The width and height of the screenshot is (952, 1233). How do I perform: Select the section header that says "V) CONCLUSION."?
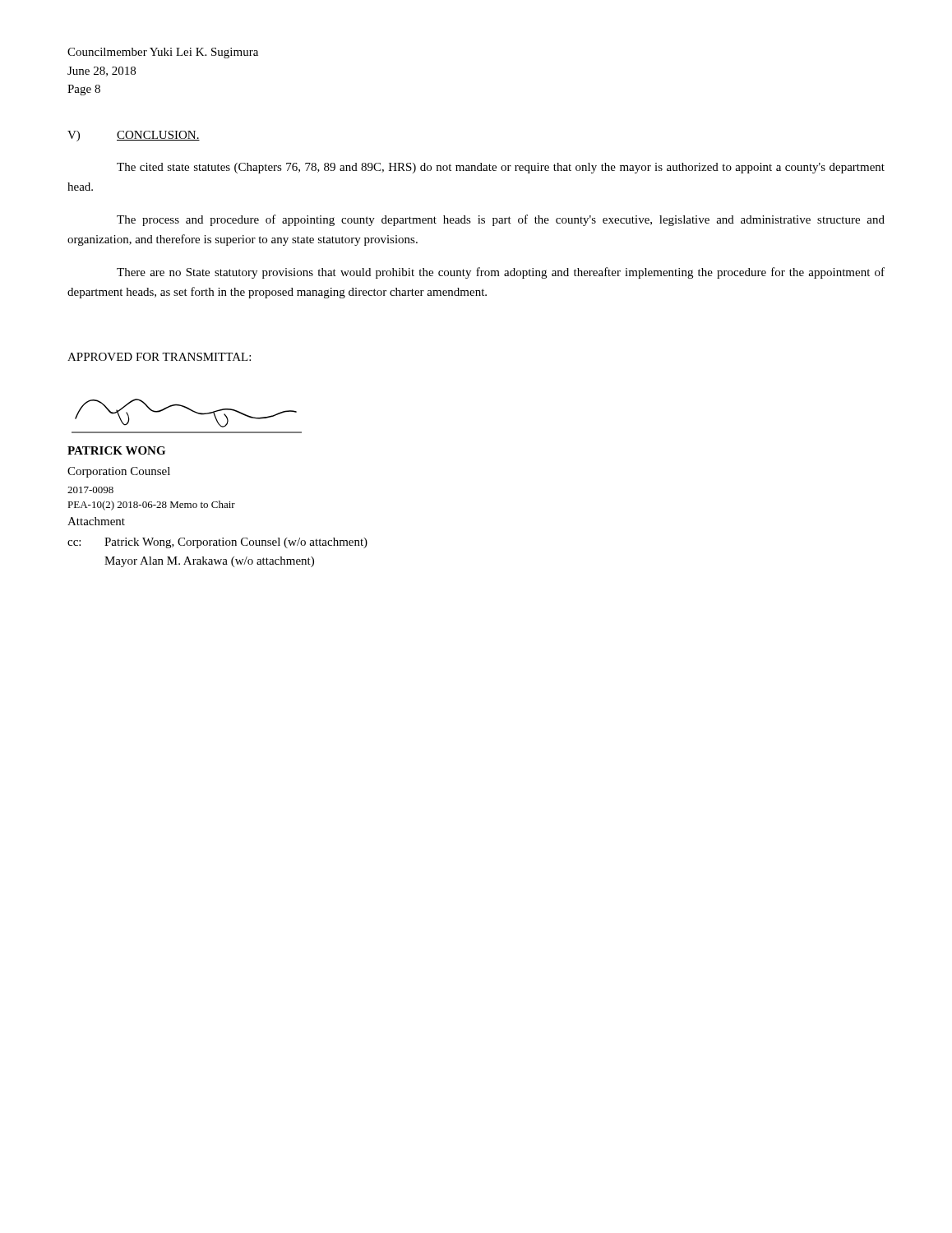click(x=133, y=135)
